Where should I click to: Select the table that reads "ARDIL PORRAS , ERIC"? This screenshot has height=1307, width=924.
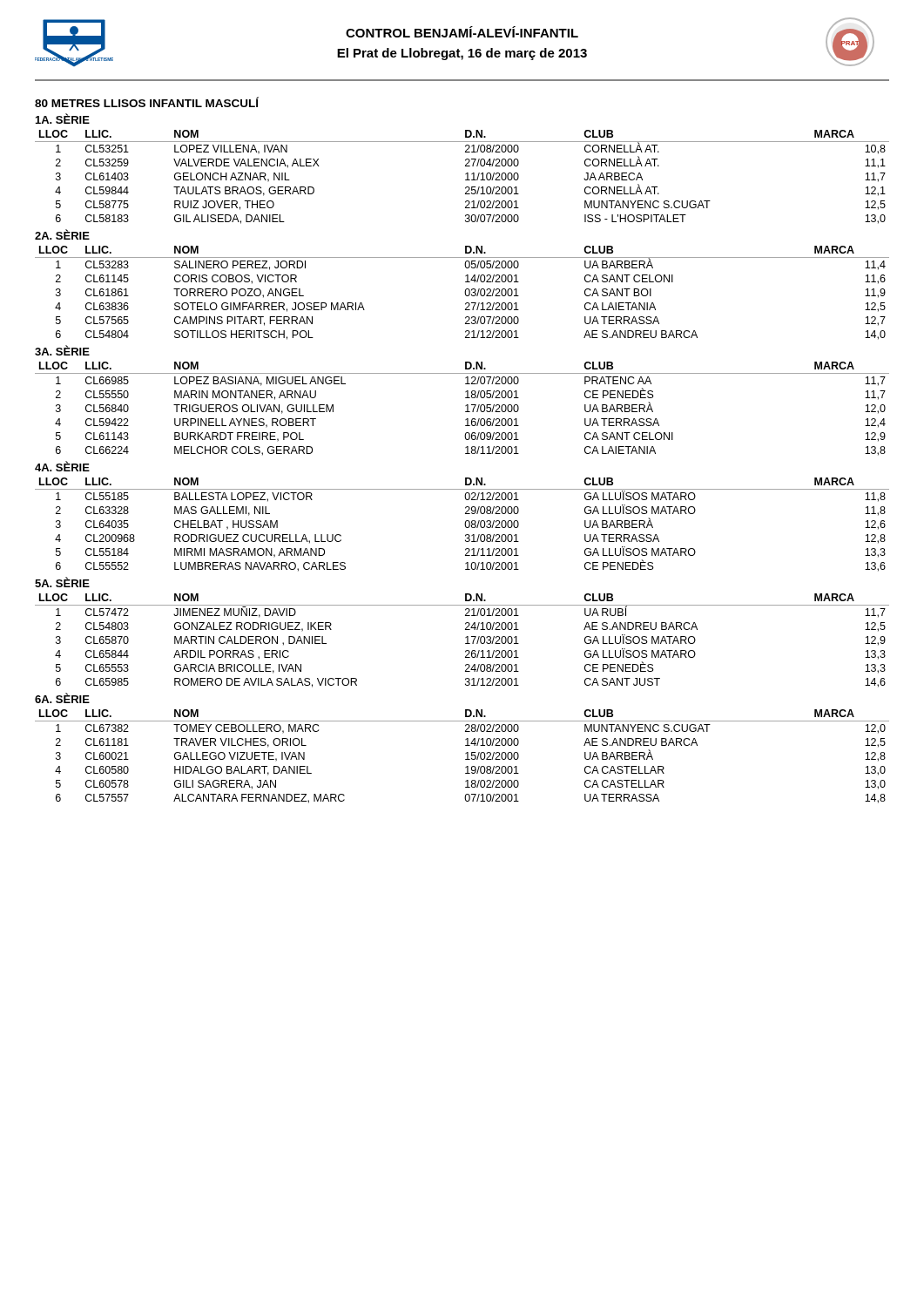pyautogui.click(x=462, y=640)
